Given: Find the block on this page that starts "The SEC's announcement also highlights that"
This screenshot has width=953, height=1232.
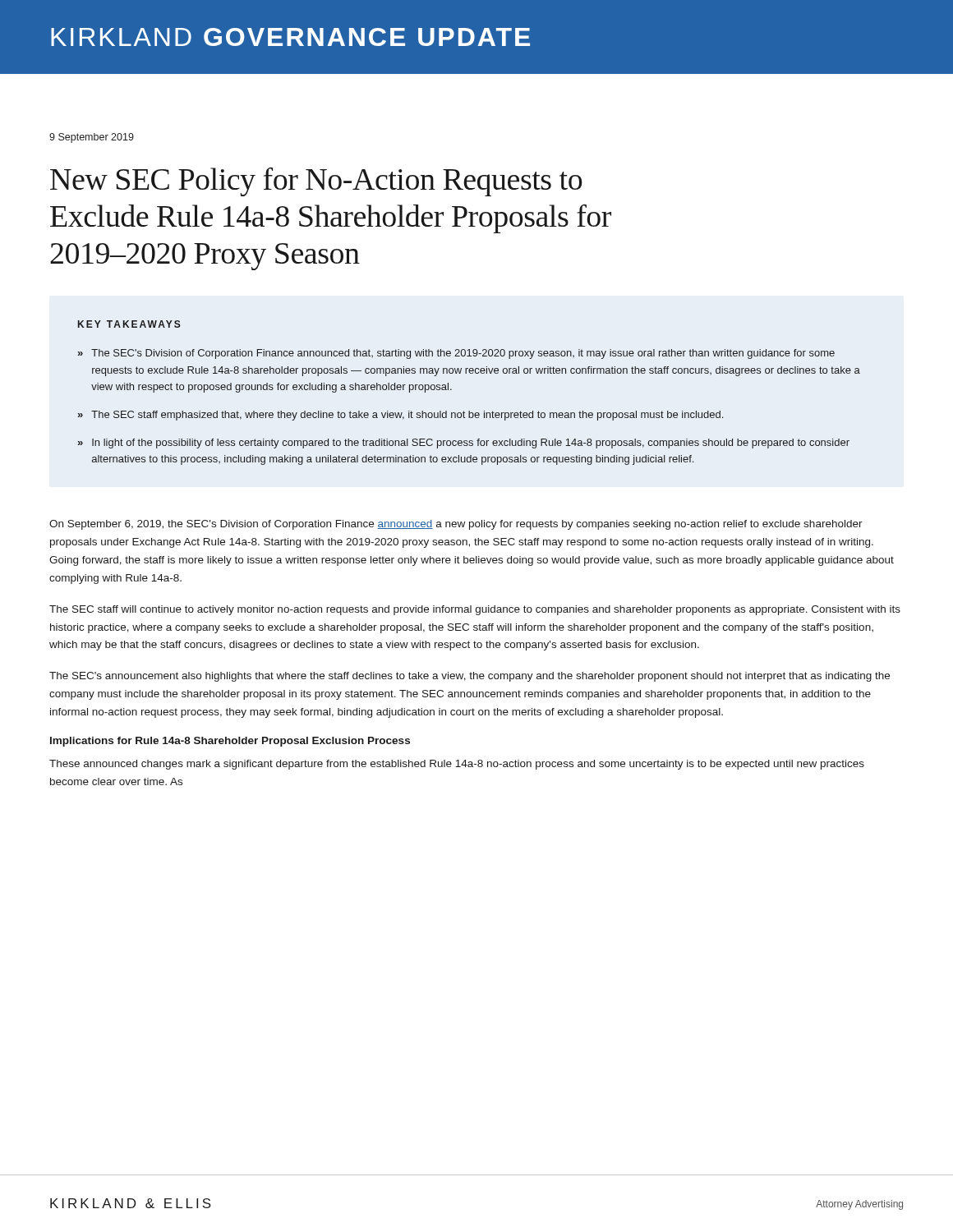Looking at the screenshot, I should point(470,694).
